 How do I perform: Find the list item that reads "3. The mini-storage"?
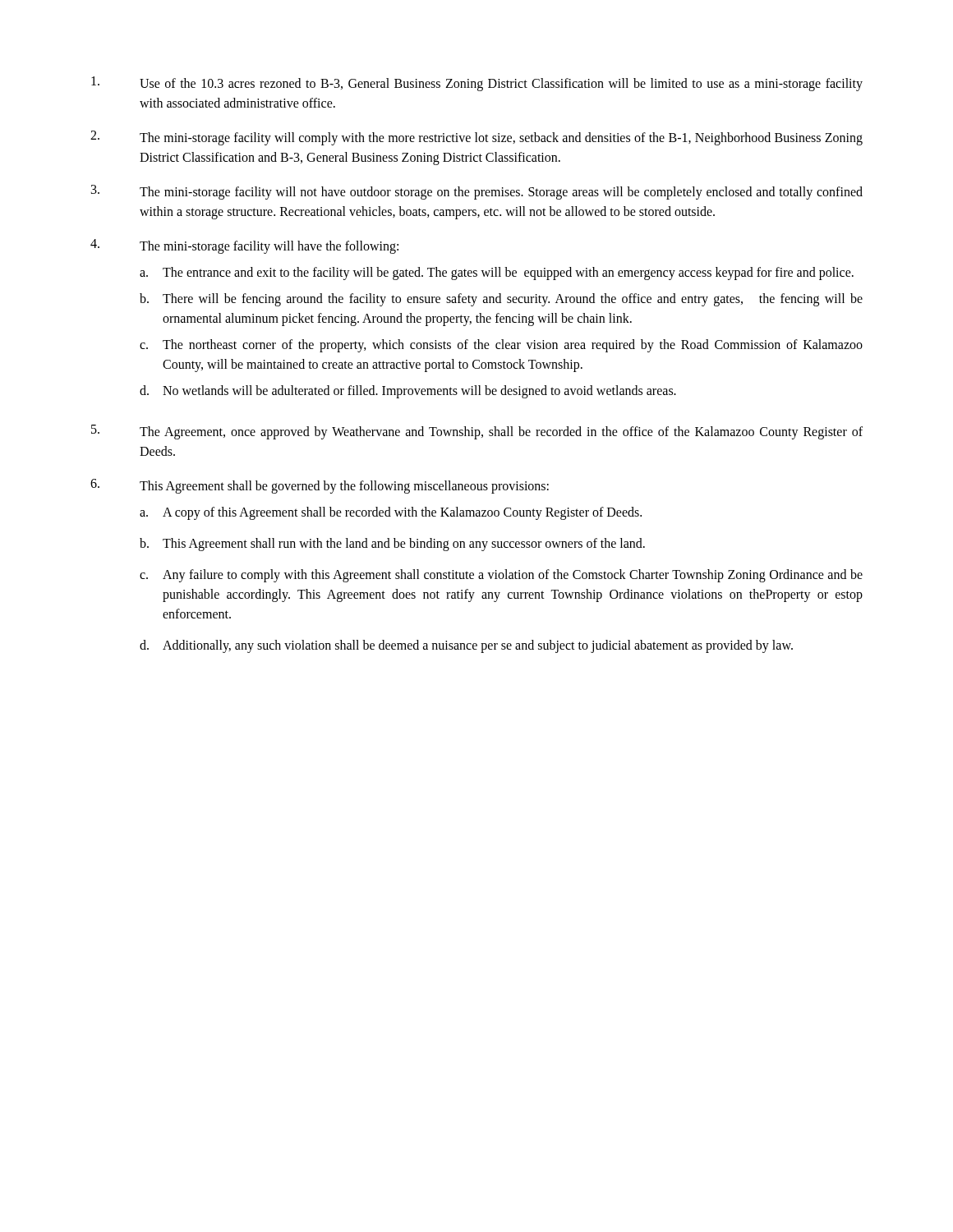tap(476, 202)
